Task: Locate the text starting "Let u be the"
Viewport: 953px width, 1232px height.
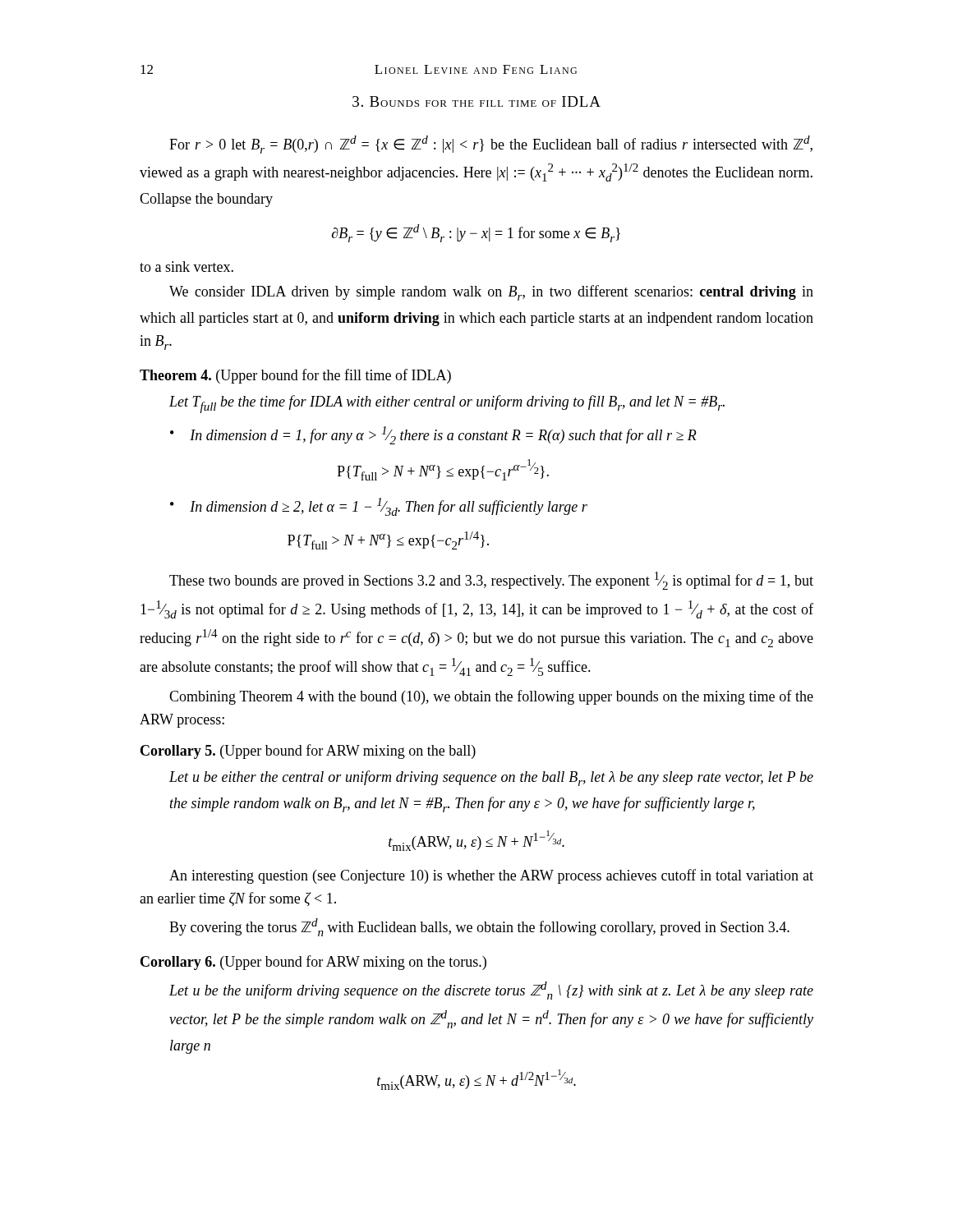Action: point(491,1017)
